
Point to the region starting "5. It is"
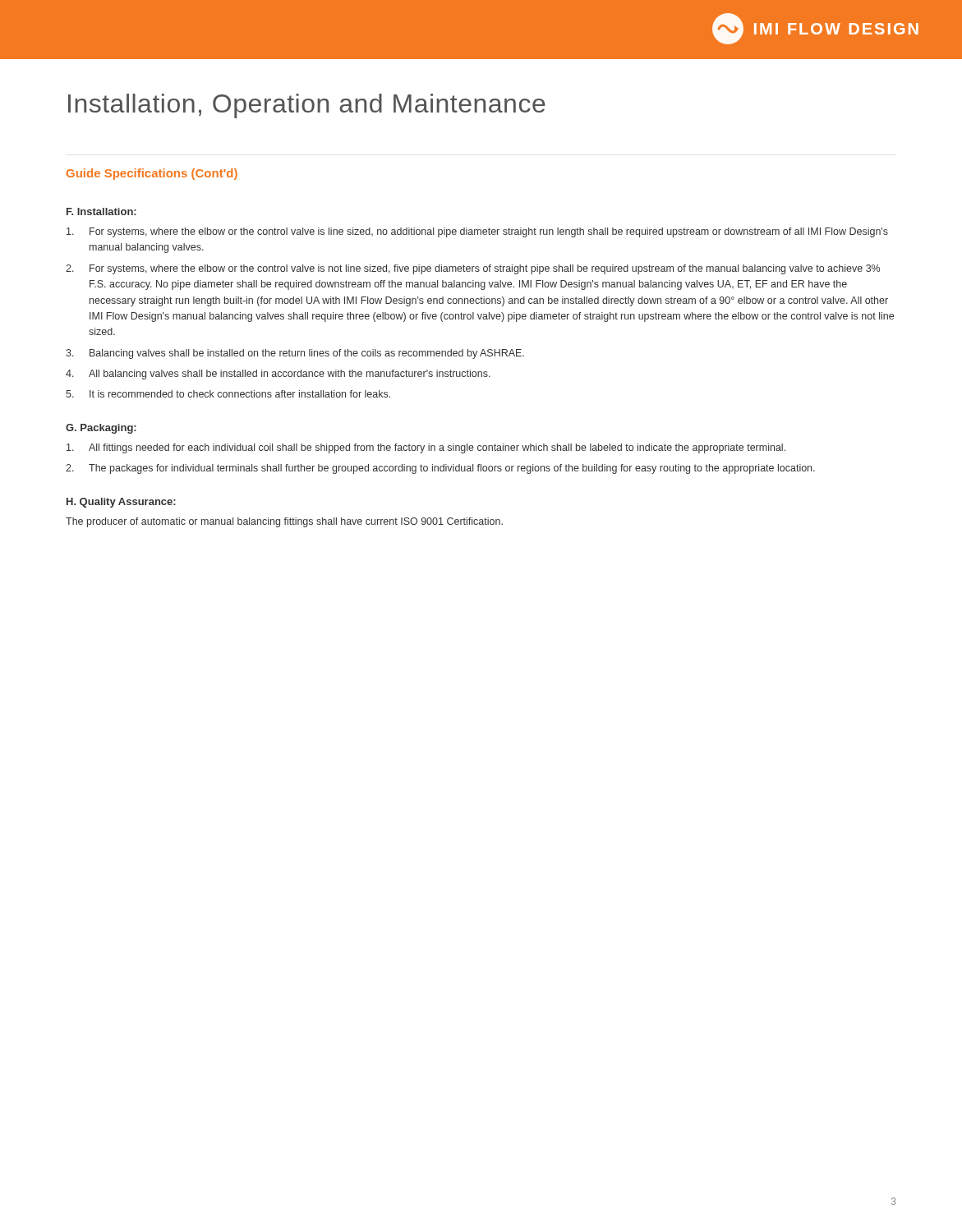[228, 394]
